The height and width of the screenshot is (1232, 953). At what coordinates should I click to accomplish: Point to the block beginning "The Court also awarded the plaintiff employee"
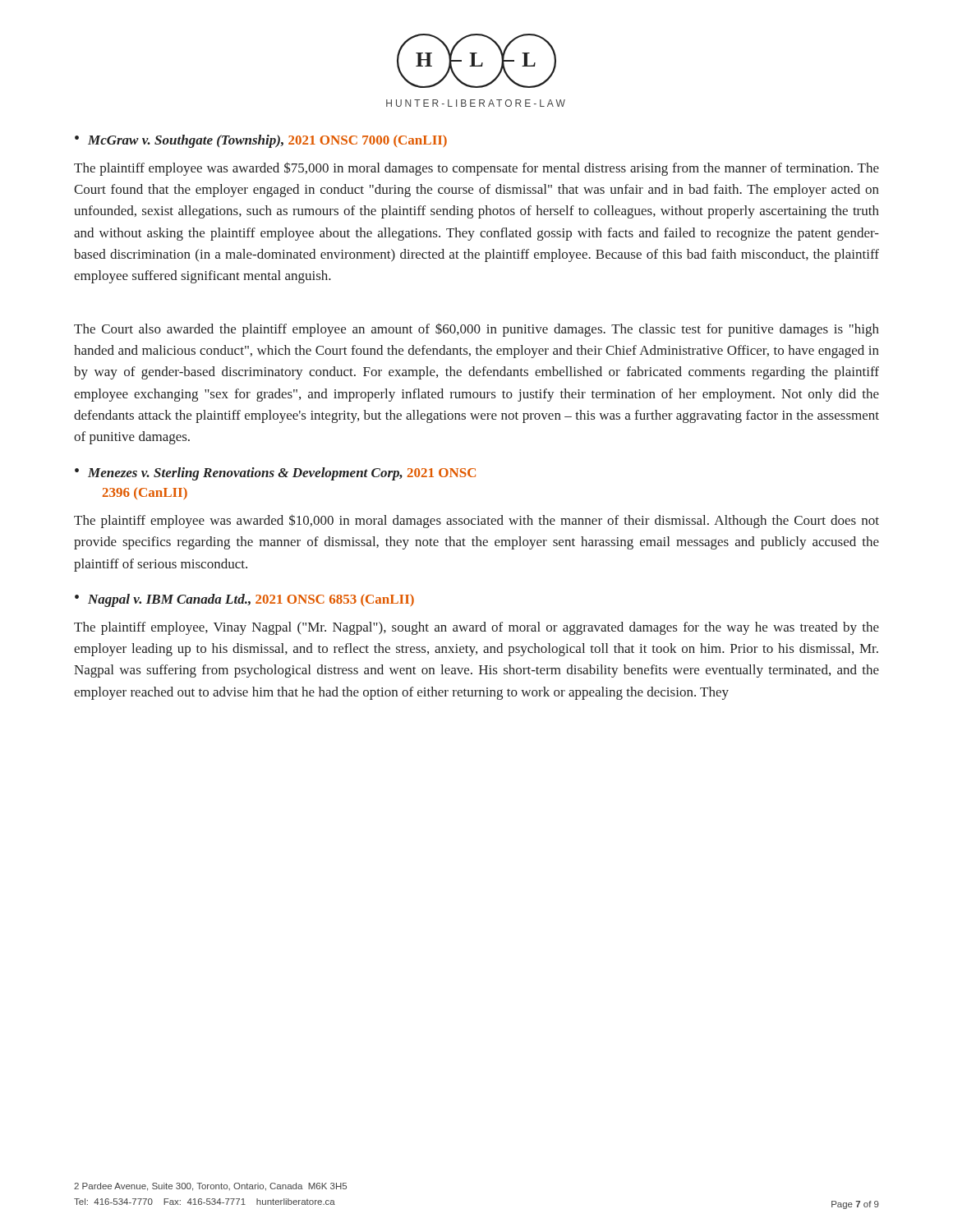pos(476,383)
